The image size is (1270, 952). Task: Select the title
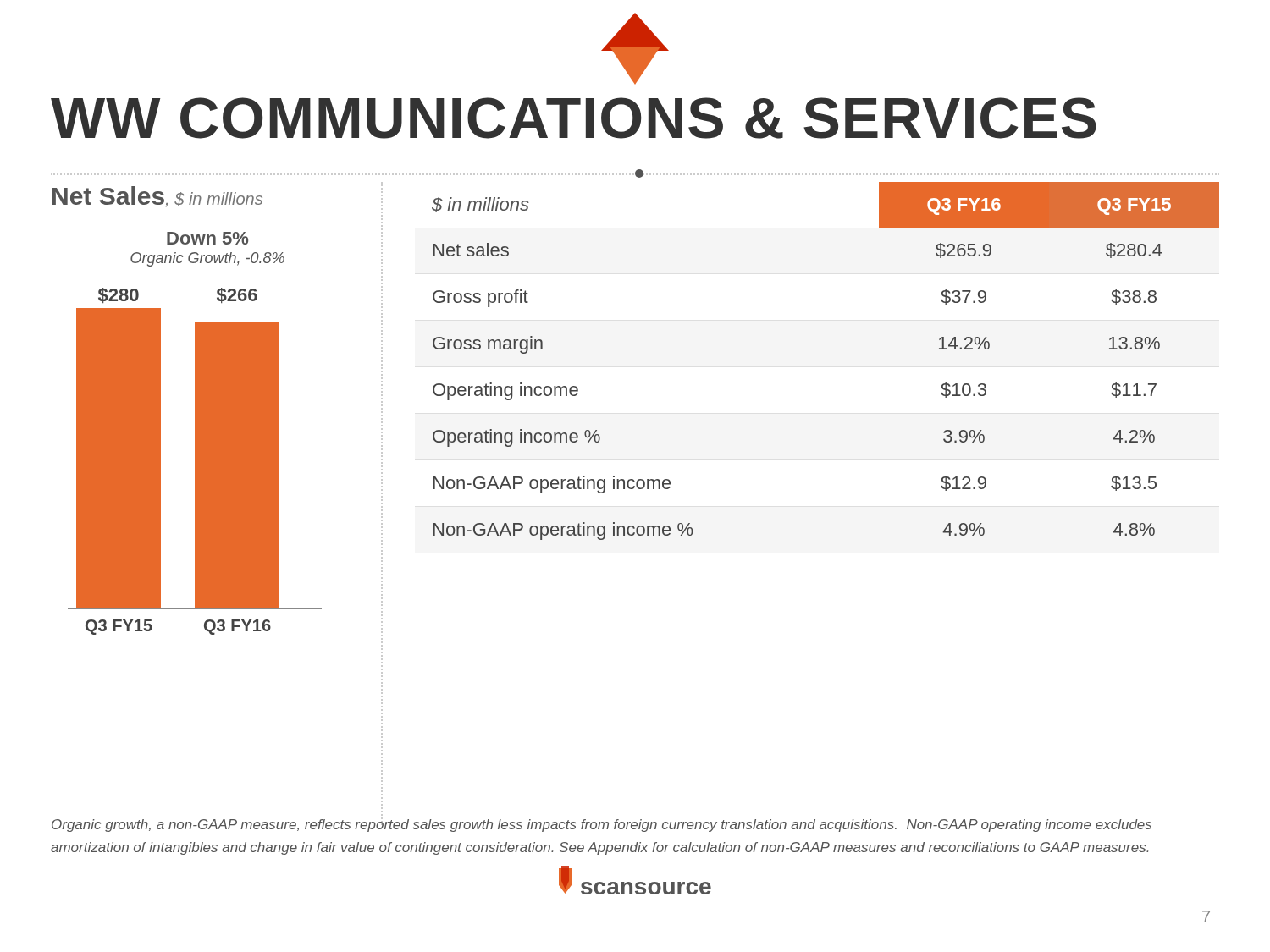pyautogui.click(x=575, y=118)
